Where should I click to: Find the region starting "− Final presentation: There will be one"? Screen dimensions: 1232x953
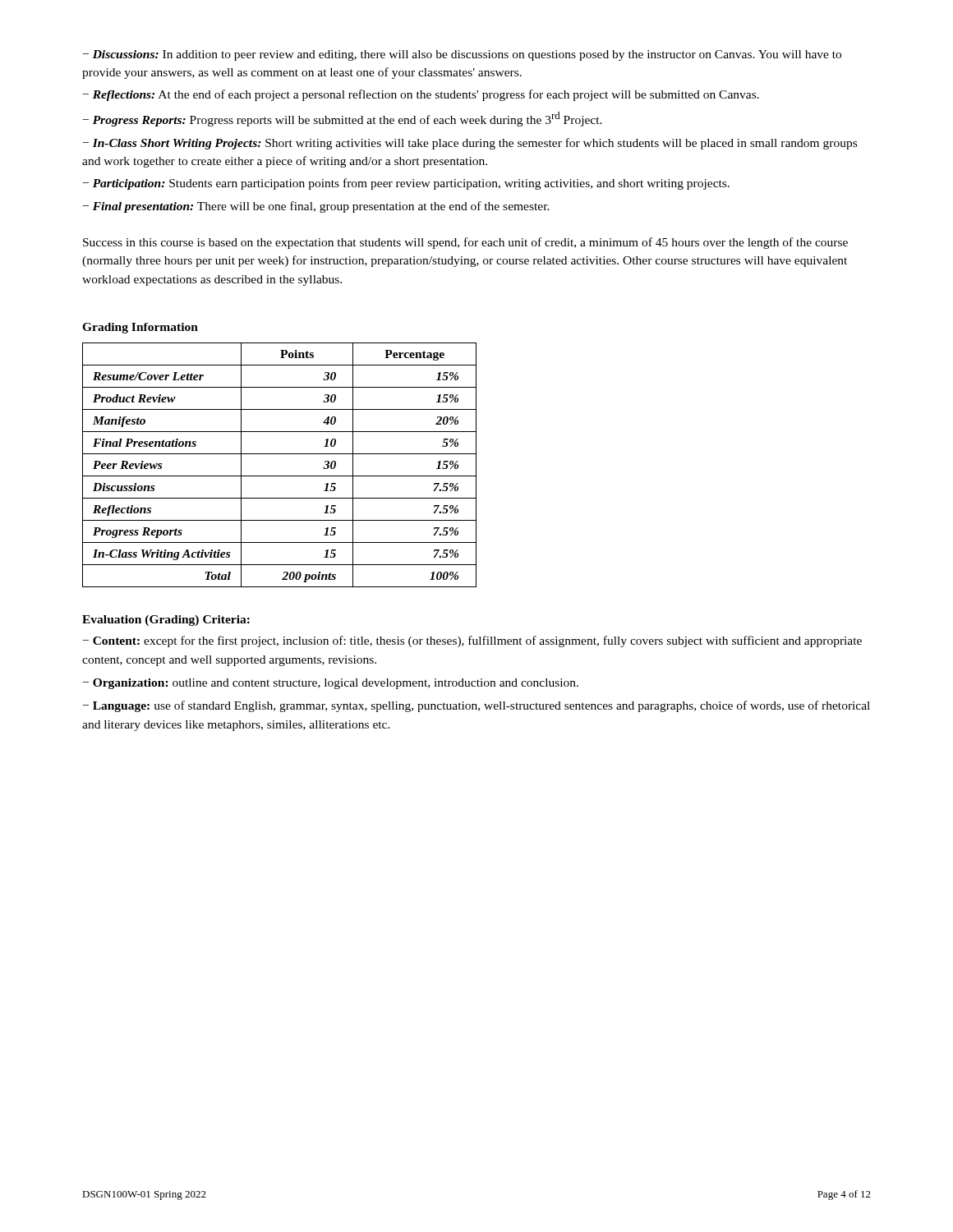316,206
